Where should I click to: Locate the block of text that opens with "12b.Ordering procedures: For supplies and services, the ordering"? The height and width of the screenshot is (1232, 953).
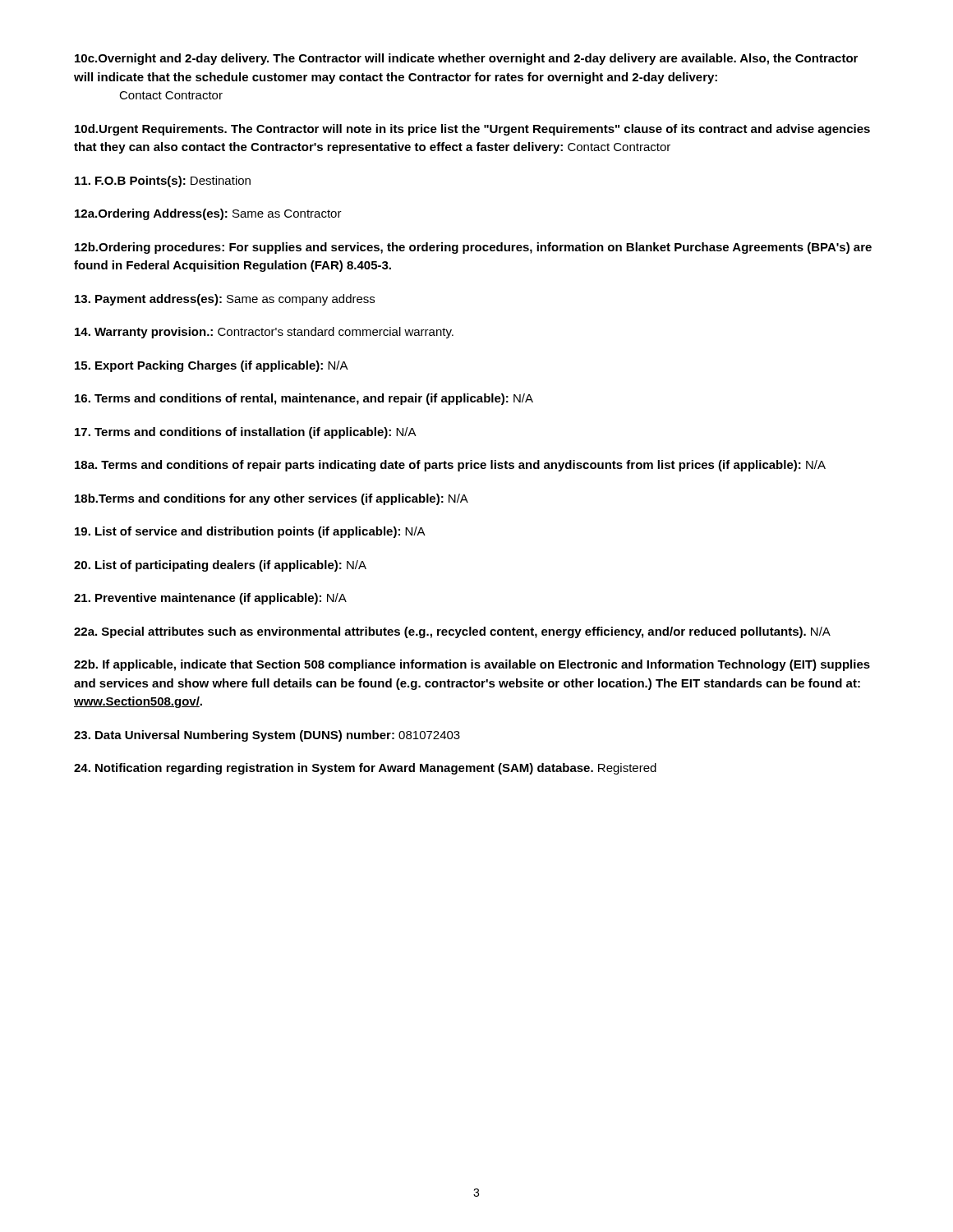476,256
